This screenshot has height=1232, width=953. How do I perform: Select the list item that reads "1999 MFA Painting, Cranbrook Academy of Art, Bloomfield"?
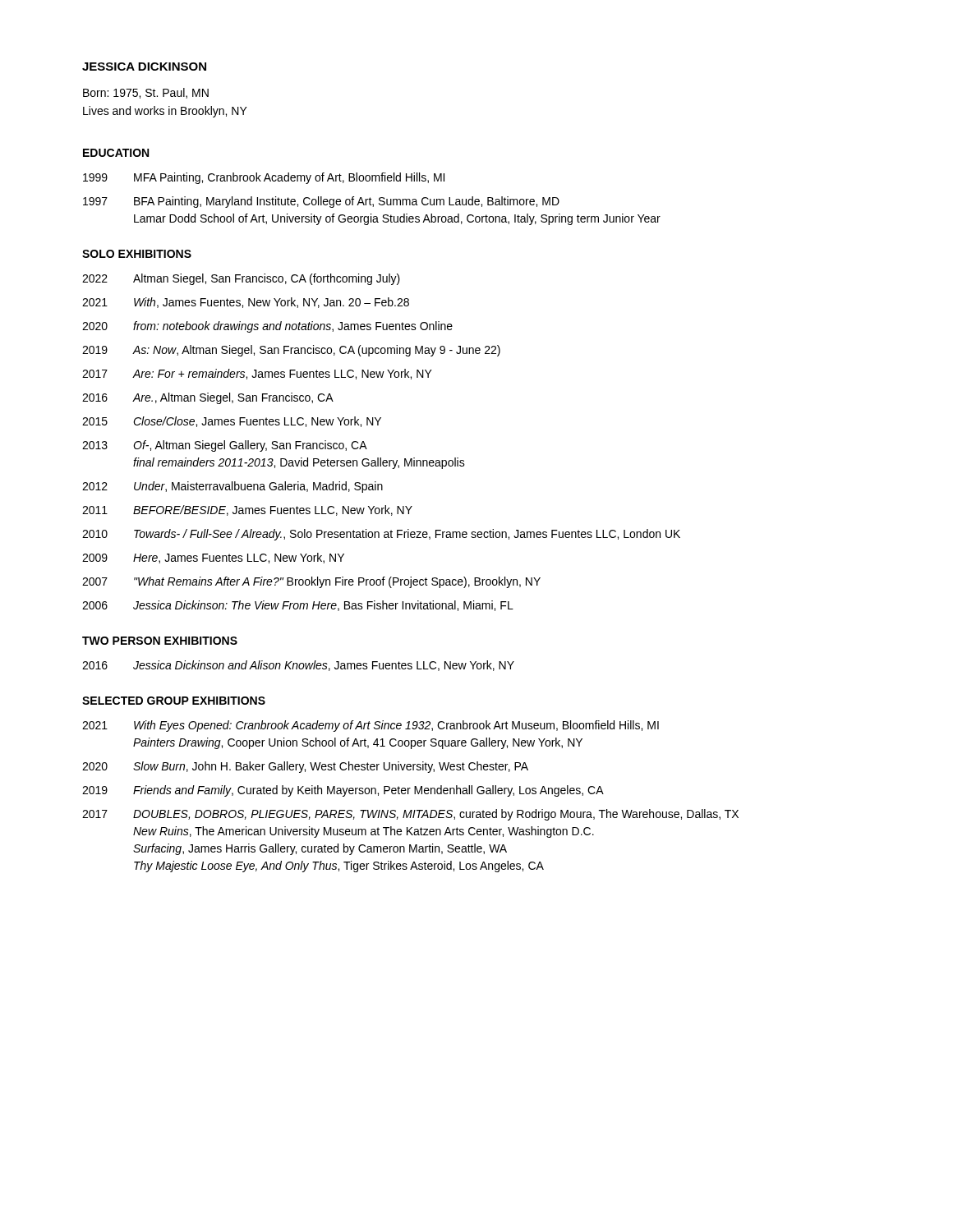(x=452, y=178)
